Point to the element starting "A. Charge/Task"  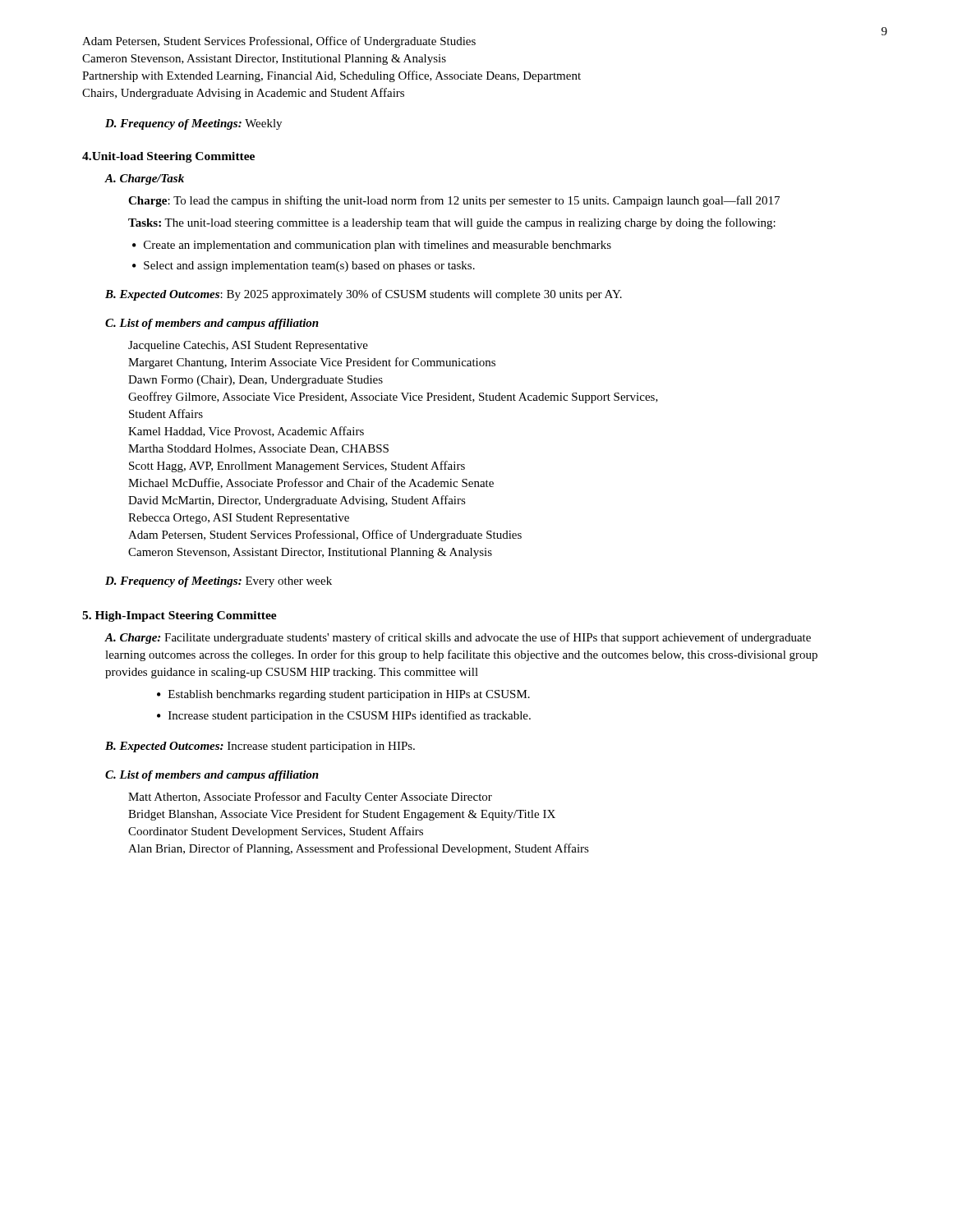[145, 178]
